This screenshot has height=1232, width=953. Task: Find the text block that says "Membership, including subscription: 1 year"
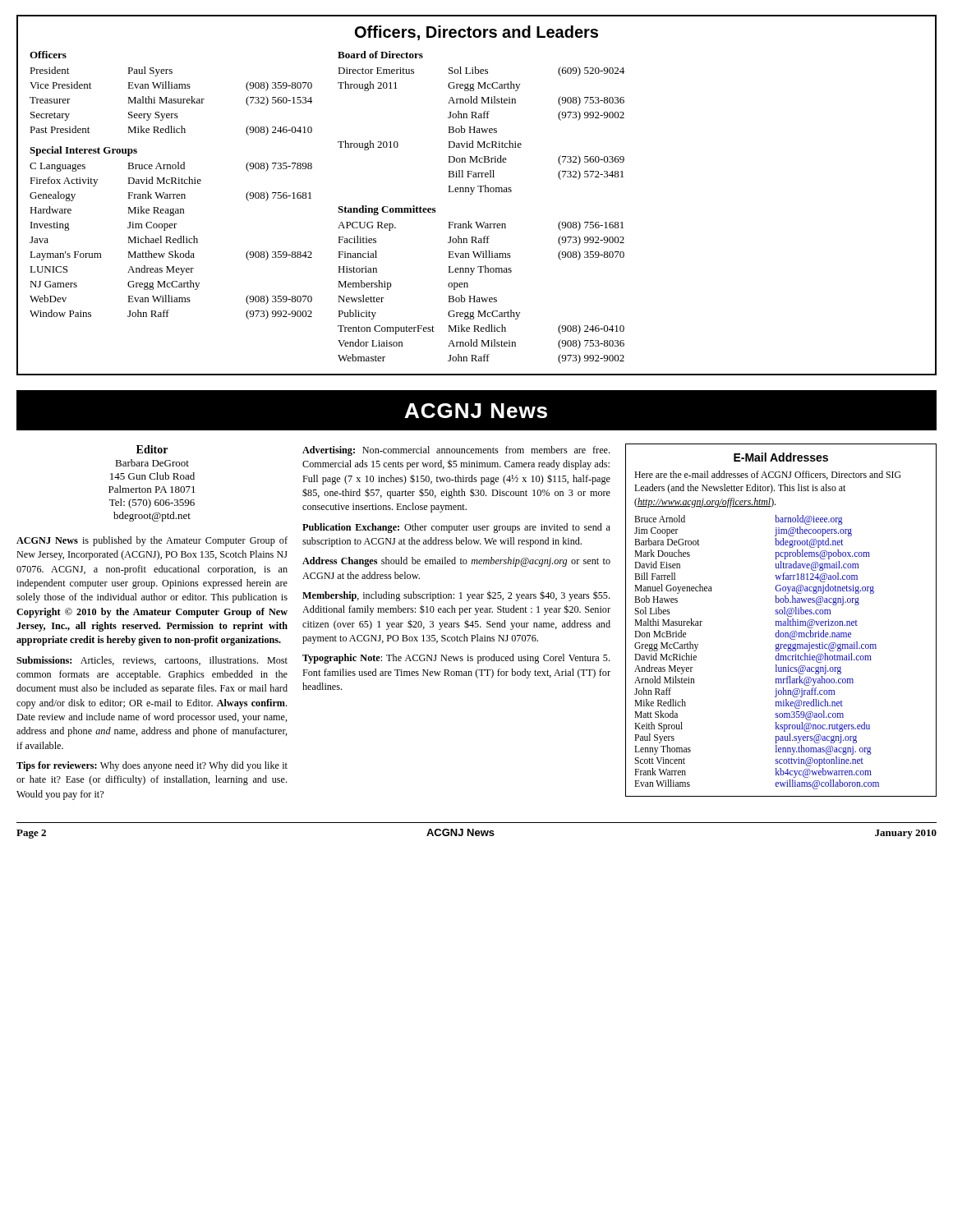456,617
